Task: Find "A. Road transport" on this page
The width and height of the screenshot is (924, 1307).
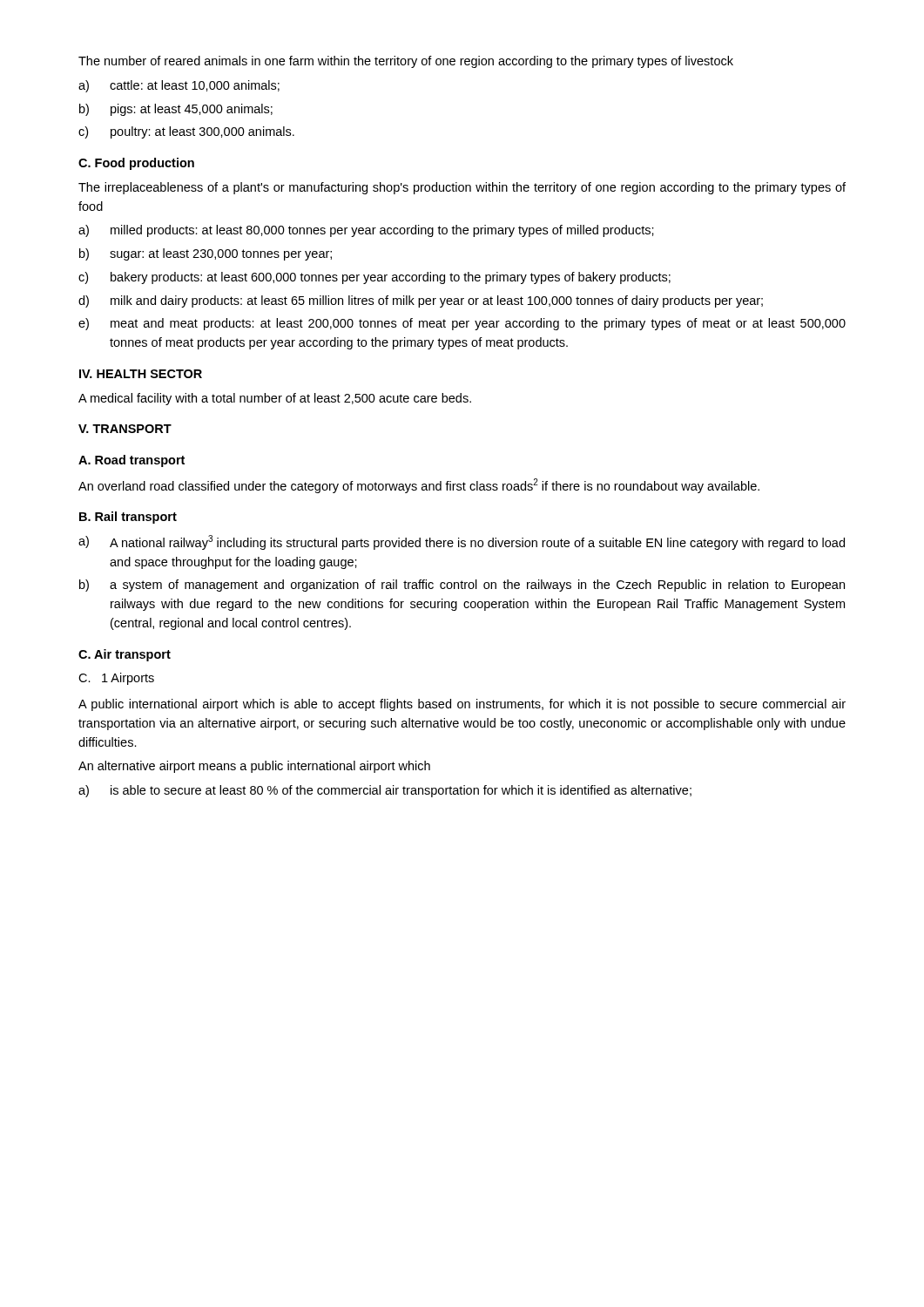Action: pos(132,460)
